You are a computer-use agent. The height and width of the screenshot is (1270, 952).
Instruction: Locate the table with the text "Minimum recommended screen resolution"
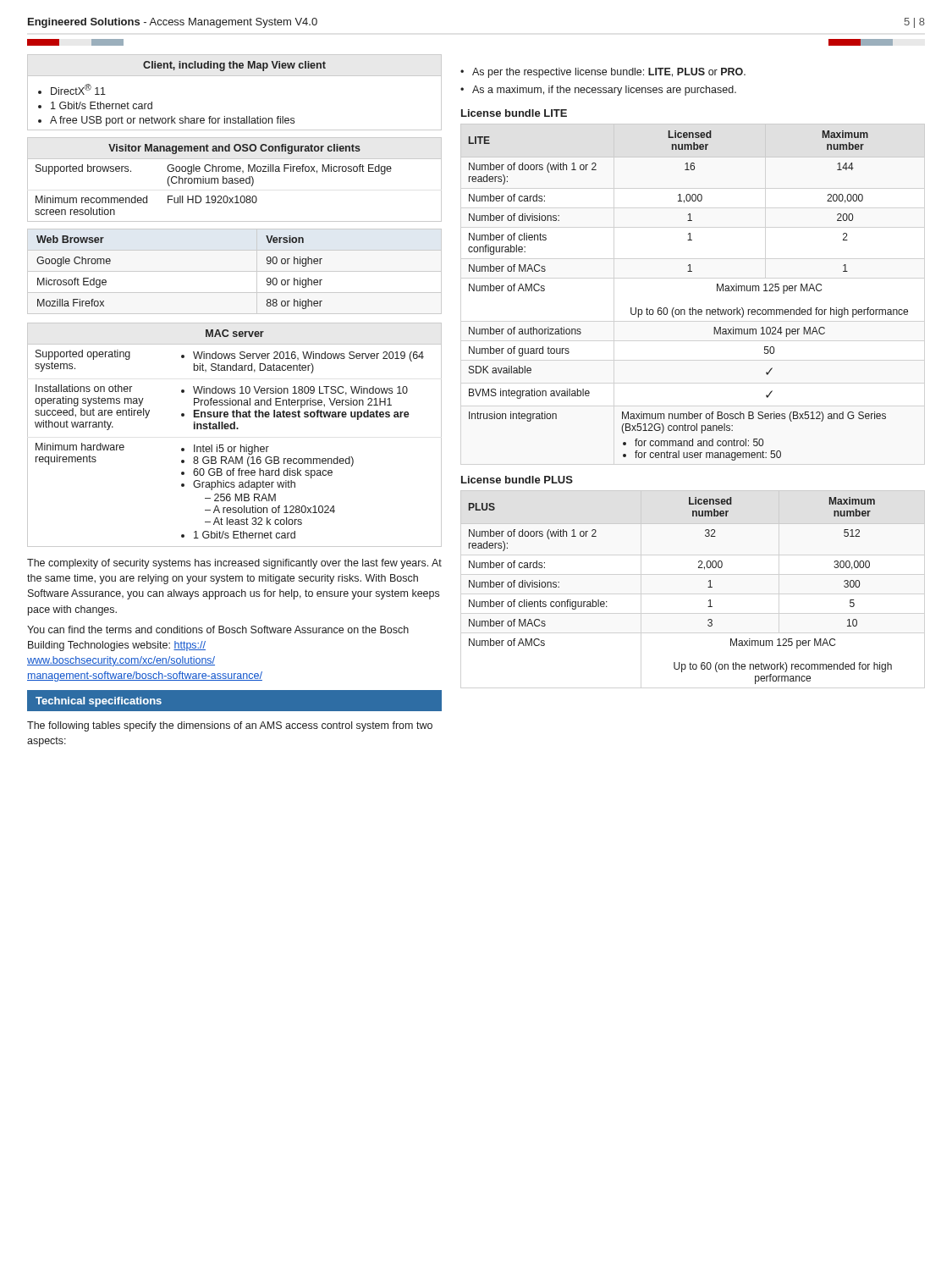(234, 180)
